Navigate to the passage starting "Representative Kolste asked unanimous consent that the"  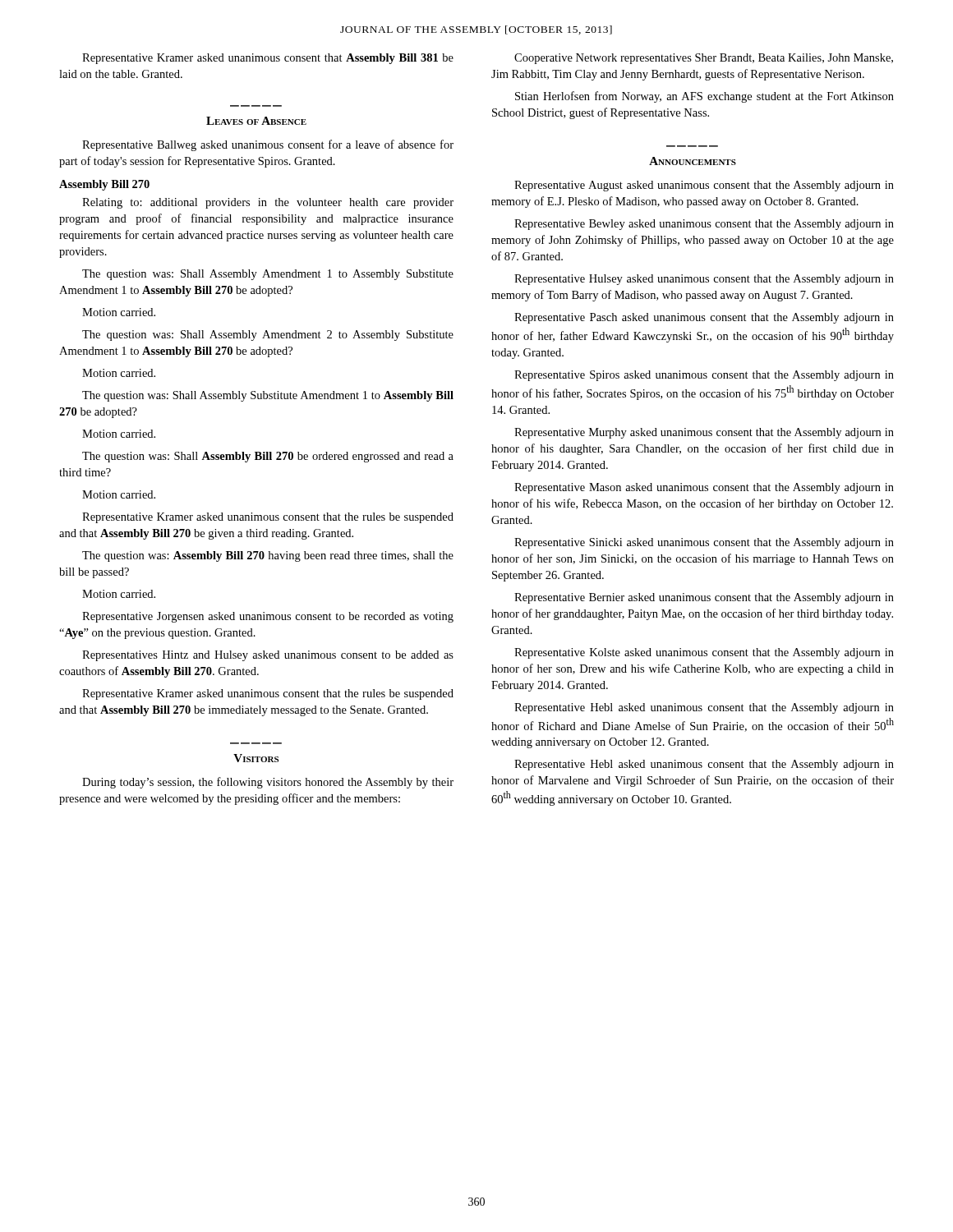(x=693, y=668)
